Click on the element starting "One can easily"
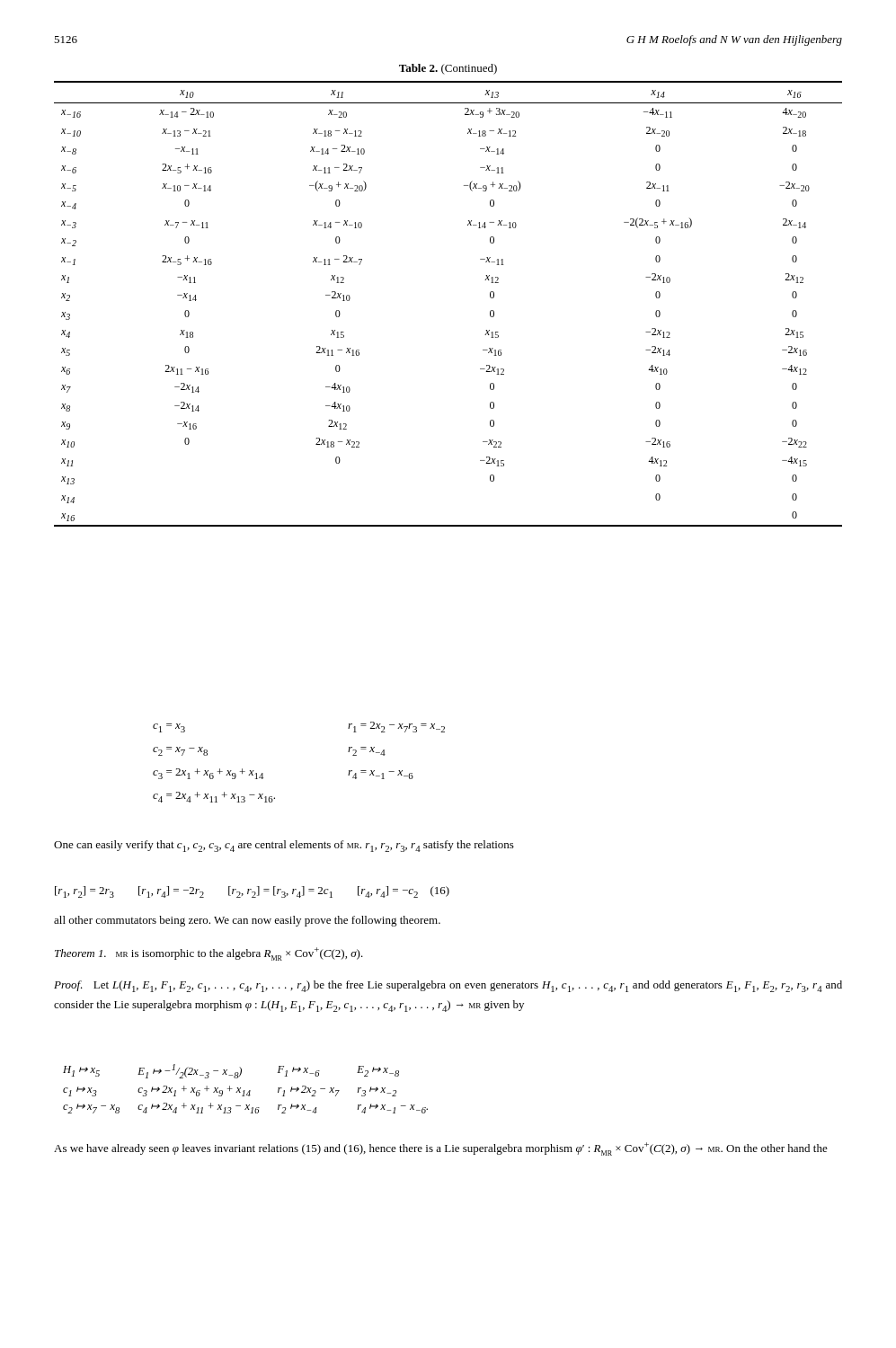 click(x=284, y=845)
